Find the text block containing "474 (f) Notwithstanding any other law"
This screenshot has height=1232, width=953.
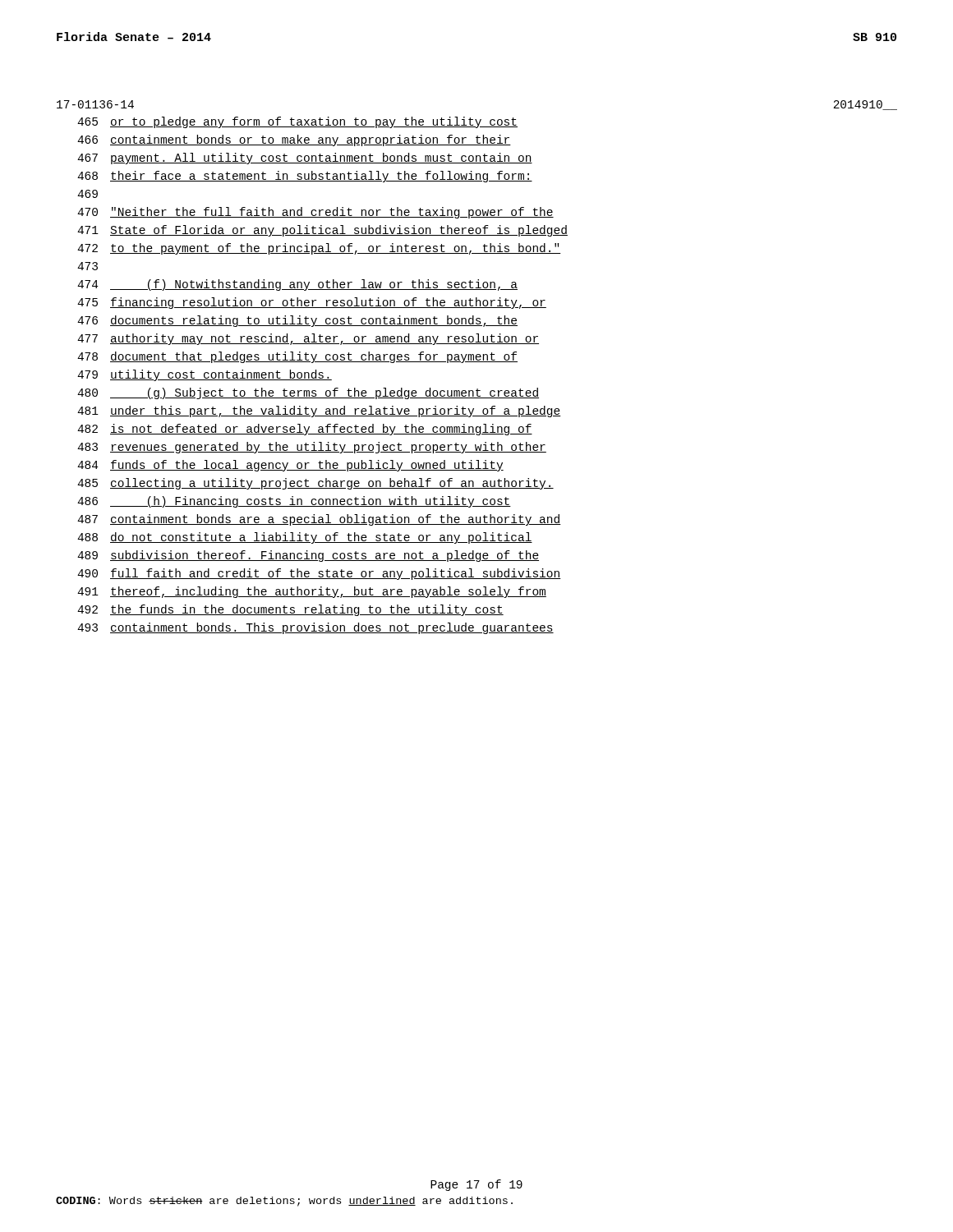click(x=287, y=285)
